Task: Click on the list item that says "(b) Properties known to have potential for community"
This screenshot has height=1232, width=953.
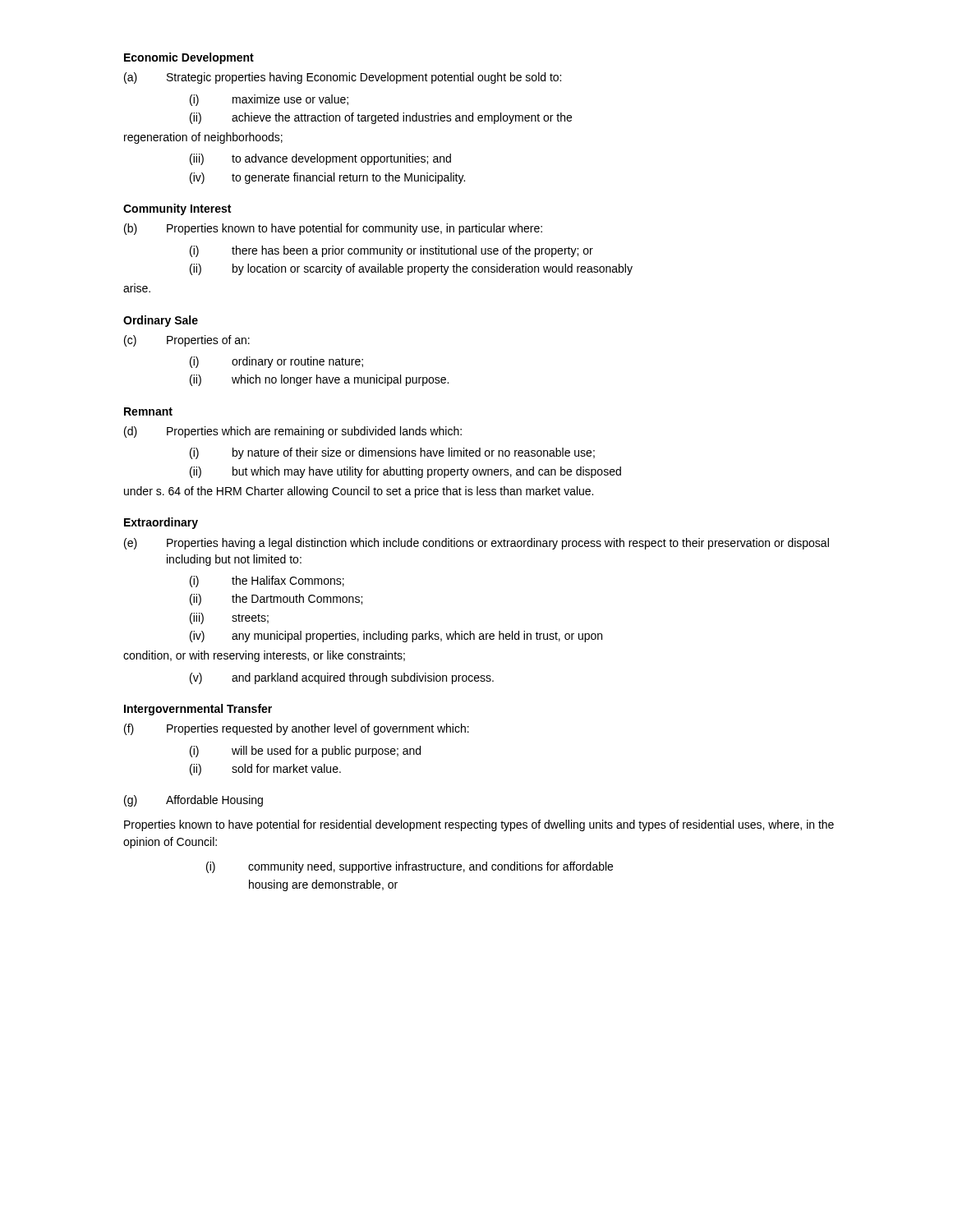Action: [485, 259]
